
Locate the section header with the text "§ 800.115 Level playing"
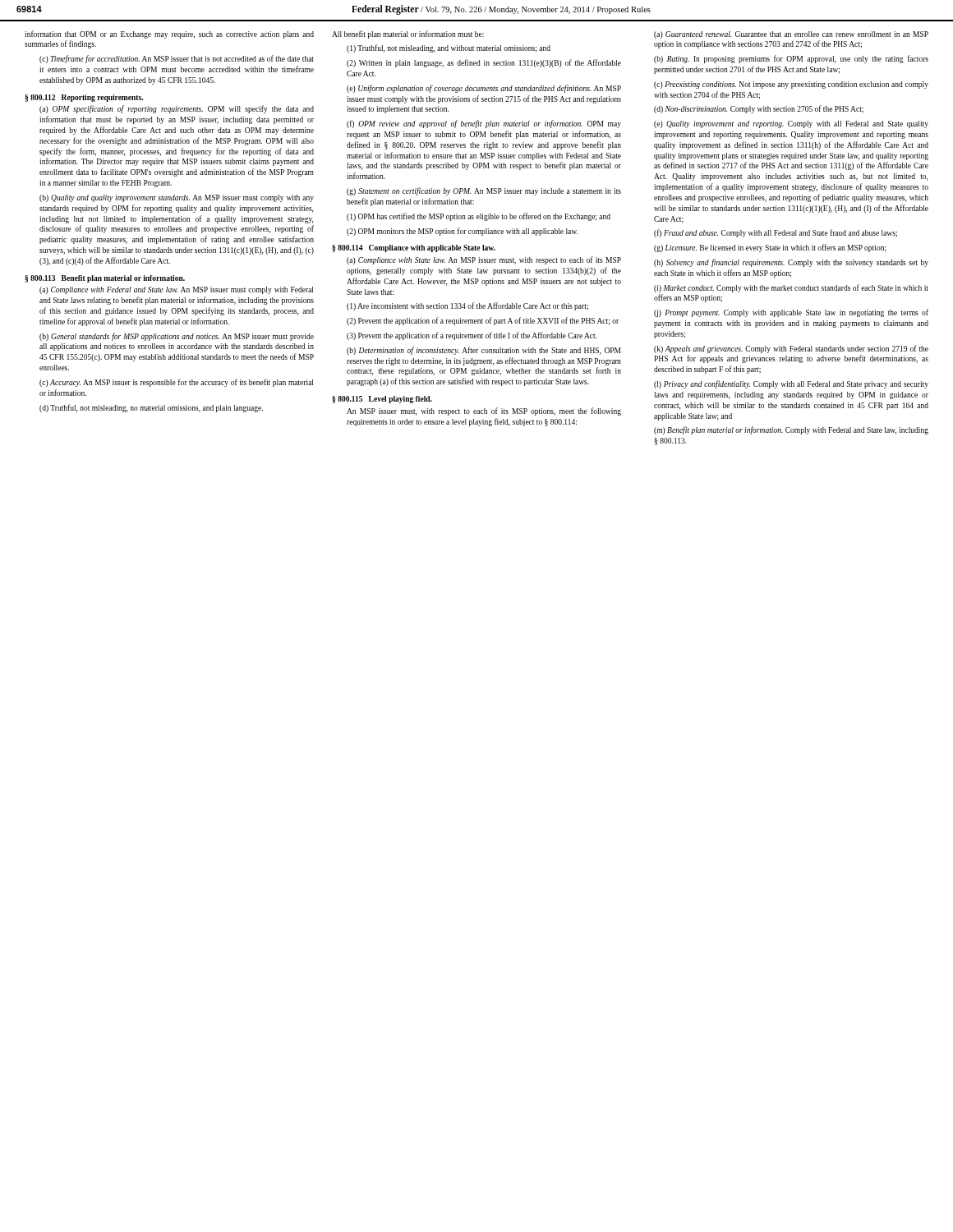click(x=382, y=399)
